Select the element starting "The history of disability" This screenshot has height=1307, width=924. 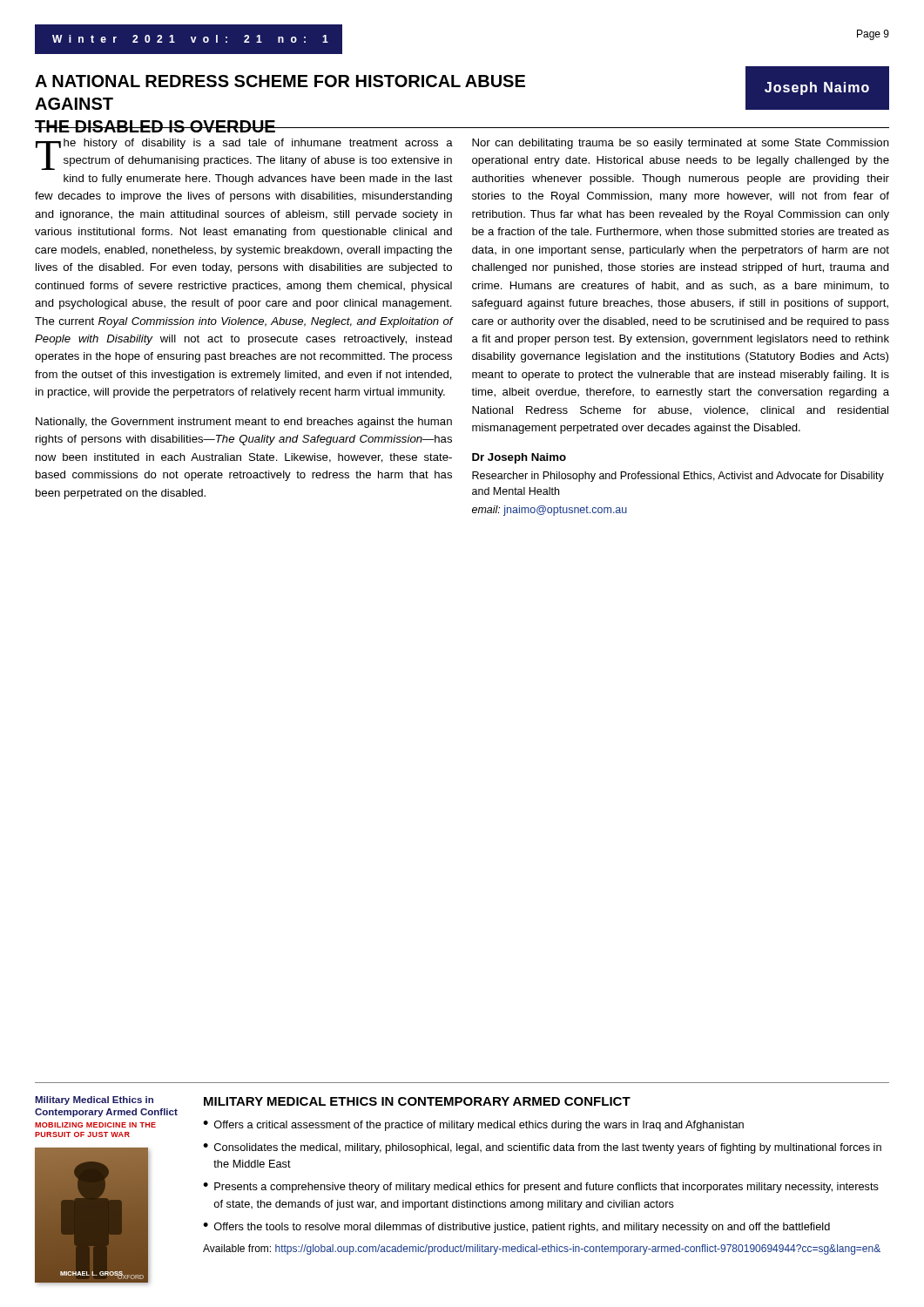pyautogui.click(x=244, y=318)
